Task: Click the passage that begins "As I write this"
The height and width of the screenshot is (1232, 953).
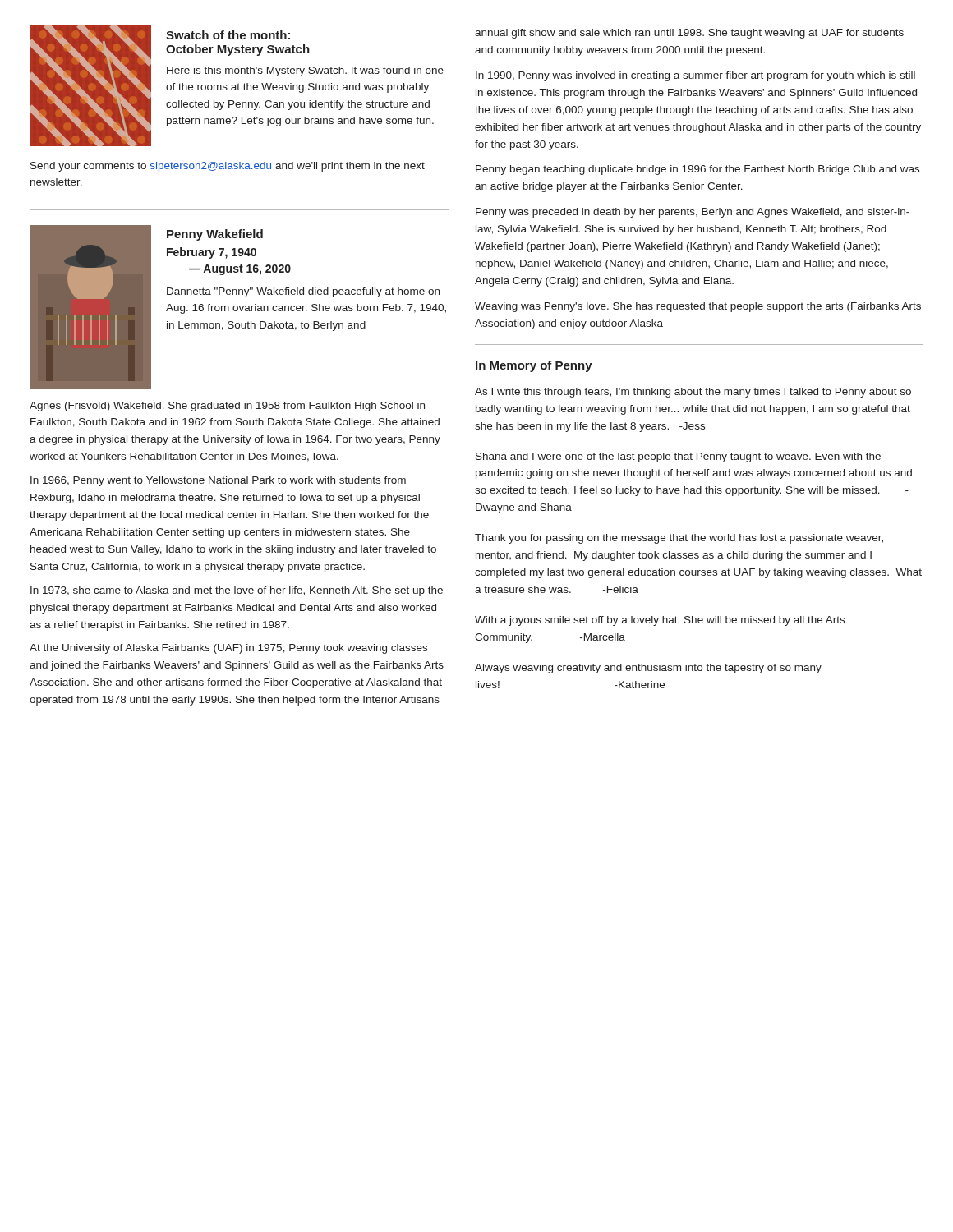Action: (x=693, y=408)
